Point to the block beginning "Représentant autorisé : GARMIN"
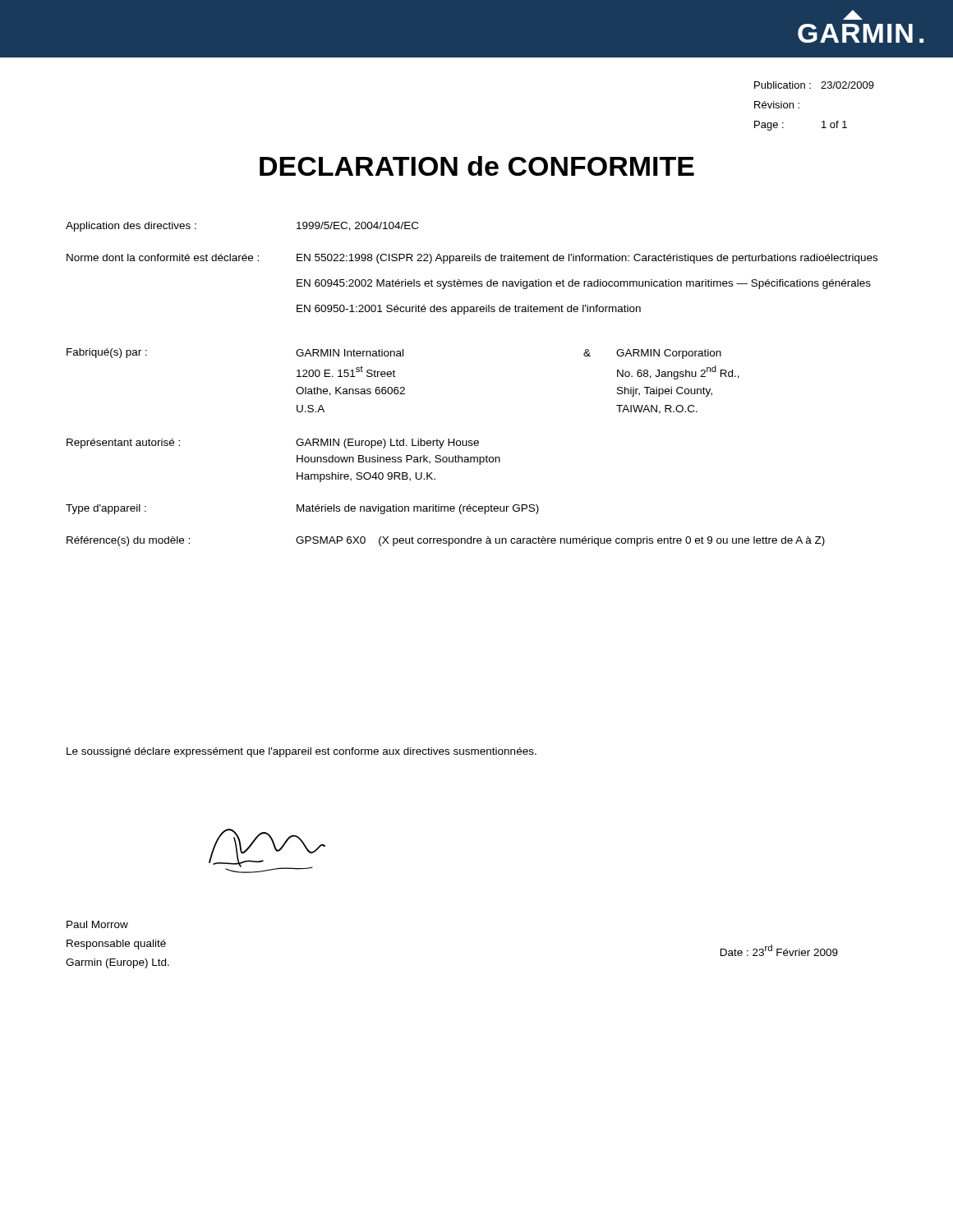This screenshot has height=1232, width=953. coord(476,460)
